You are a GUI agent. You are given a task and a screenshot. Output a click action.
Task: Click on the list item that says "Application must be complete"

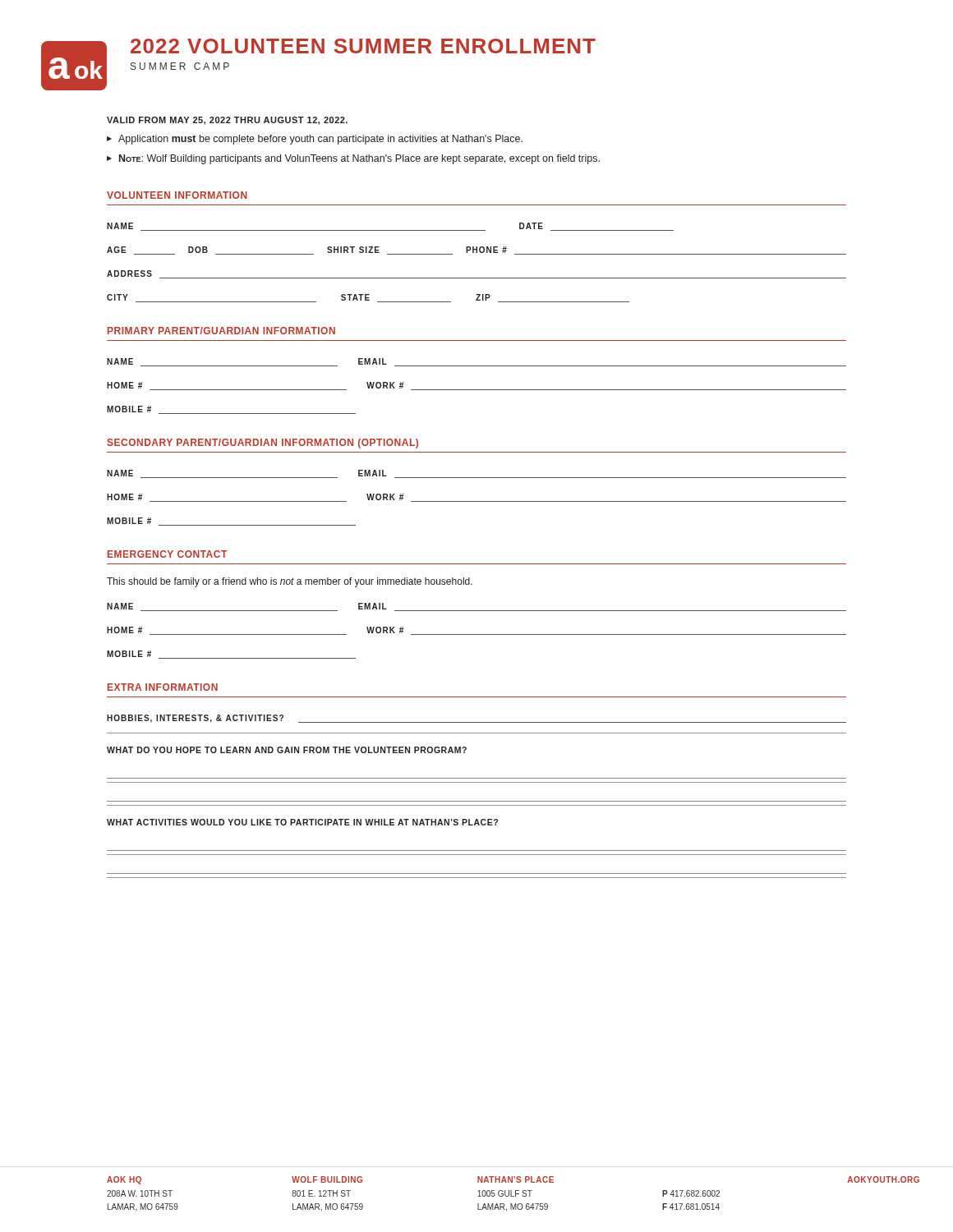tap(321, 139)
